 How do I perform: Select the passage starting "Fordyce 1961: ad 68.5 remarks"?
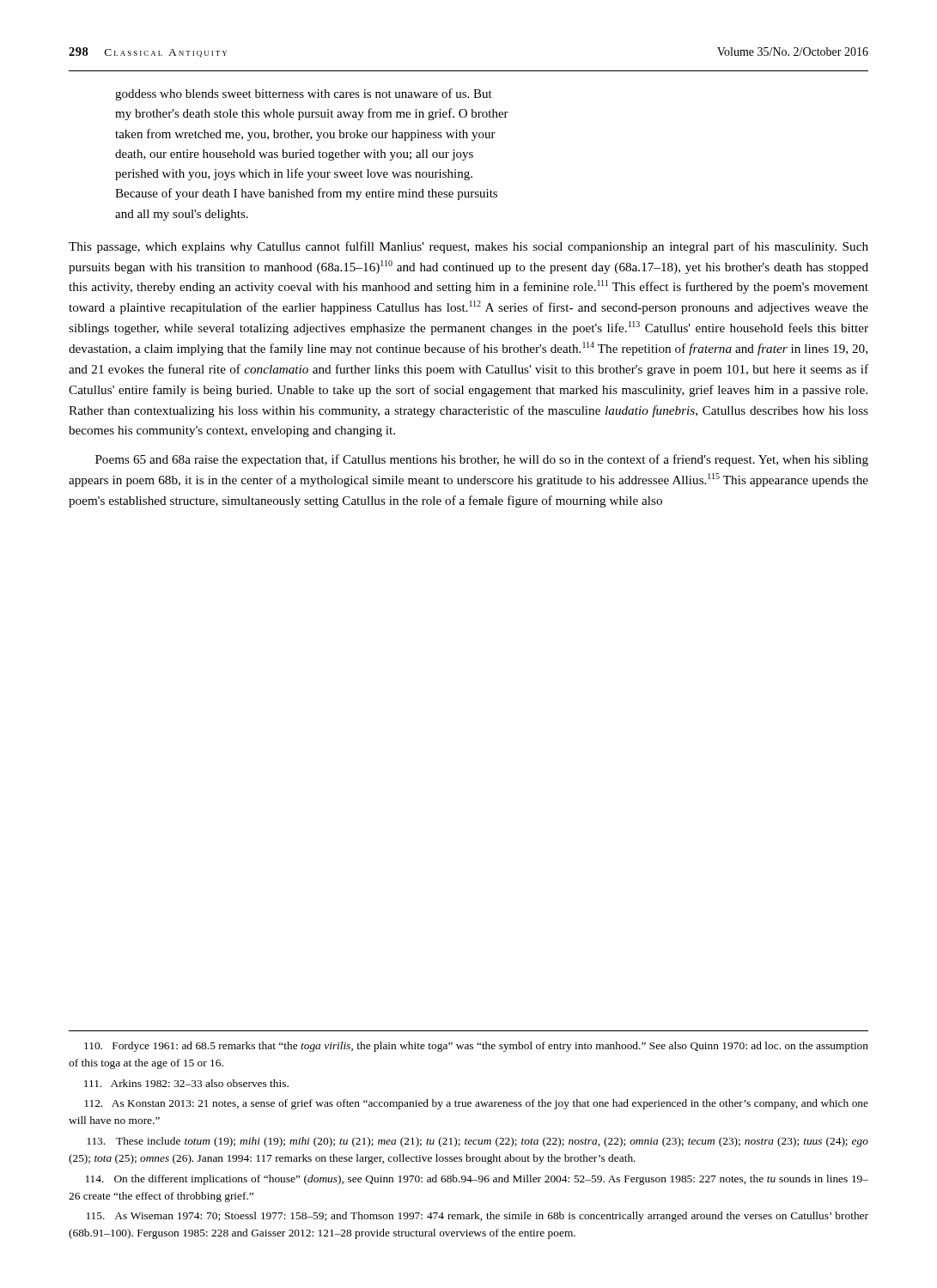pyautogui.click(x=468, y=1054)
